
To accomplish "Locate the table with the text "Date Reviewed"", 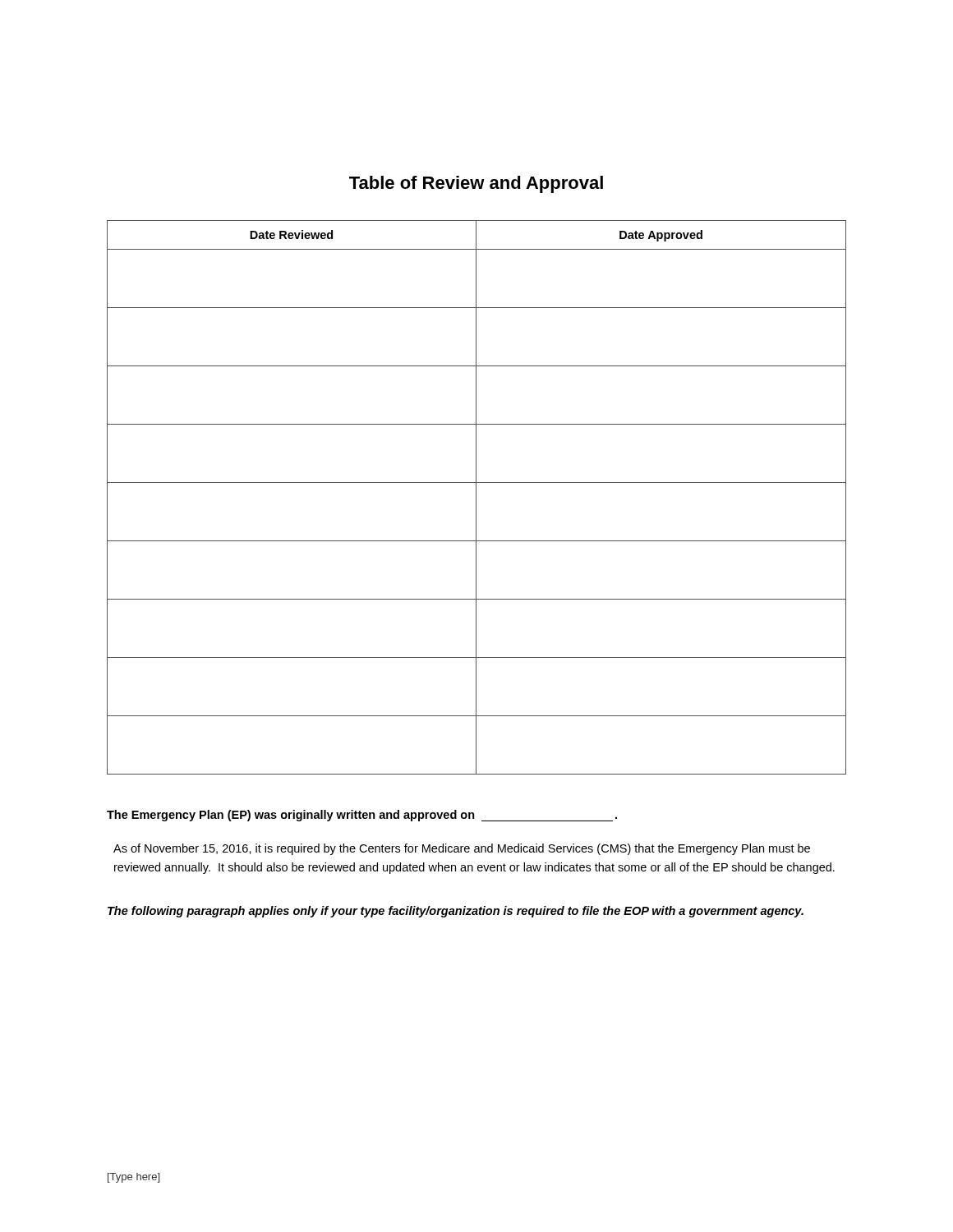I will tap(476, 497).
